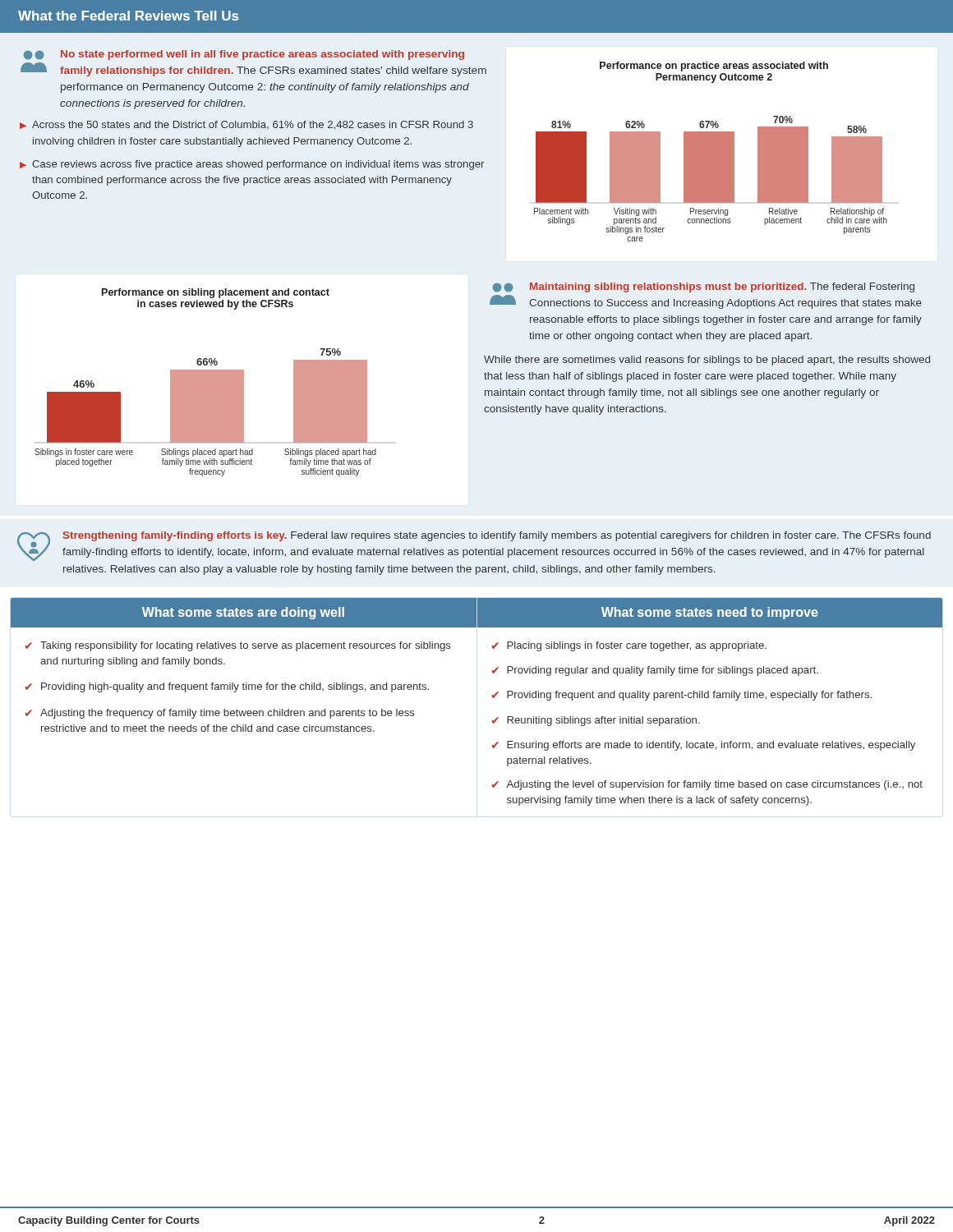Screen dimensions: 1232x953
Task: Click the passage that begins "▶ Across the"
Action: click(255, 133)
